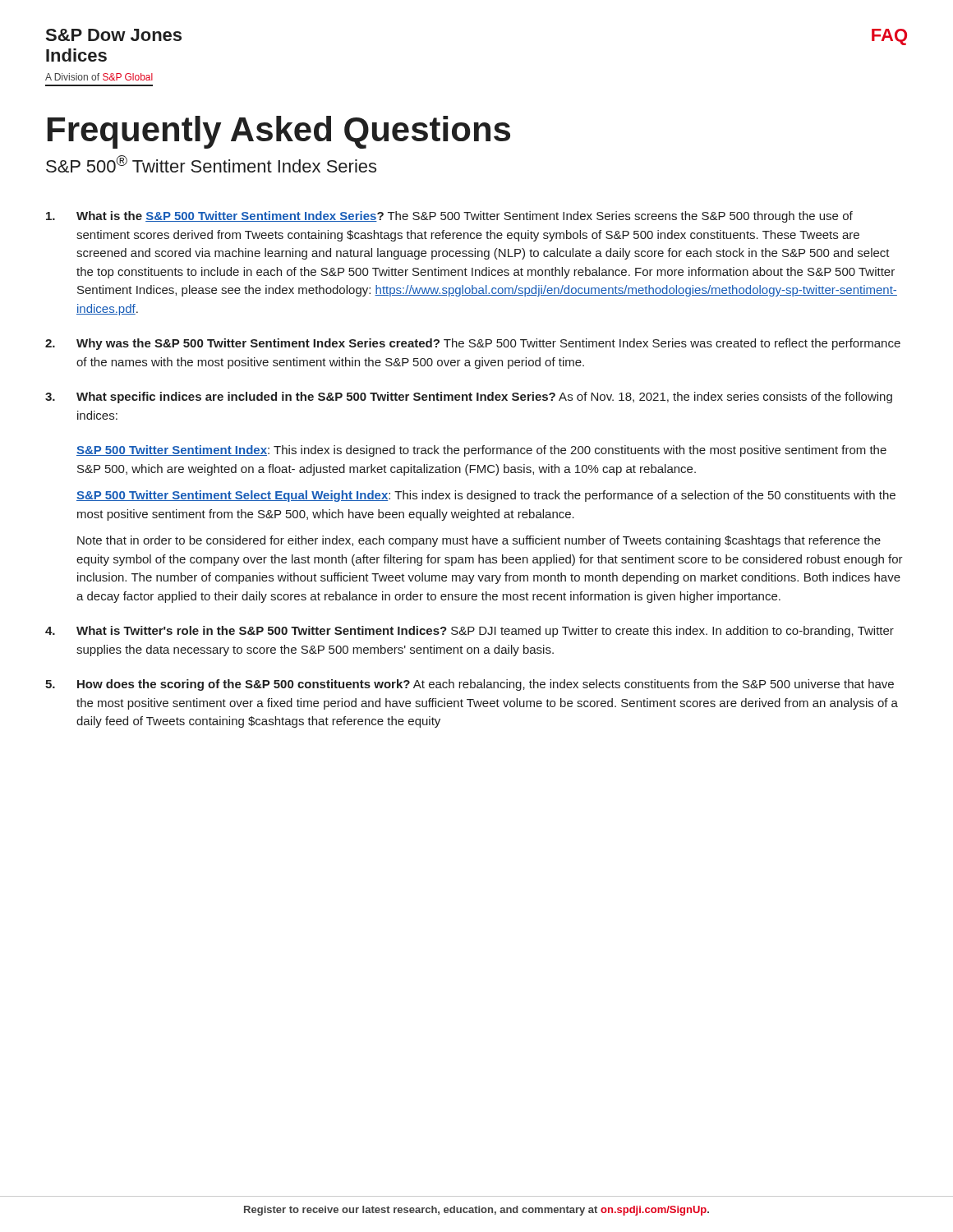Click the title that begins "Frequently Asked Questions S&P 500®"
Image resolution: width=953 pixels, height=1232 pixels.
click(278, 144)
